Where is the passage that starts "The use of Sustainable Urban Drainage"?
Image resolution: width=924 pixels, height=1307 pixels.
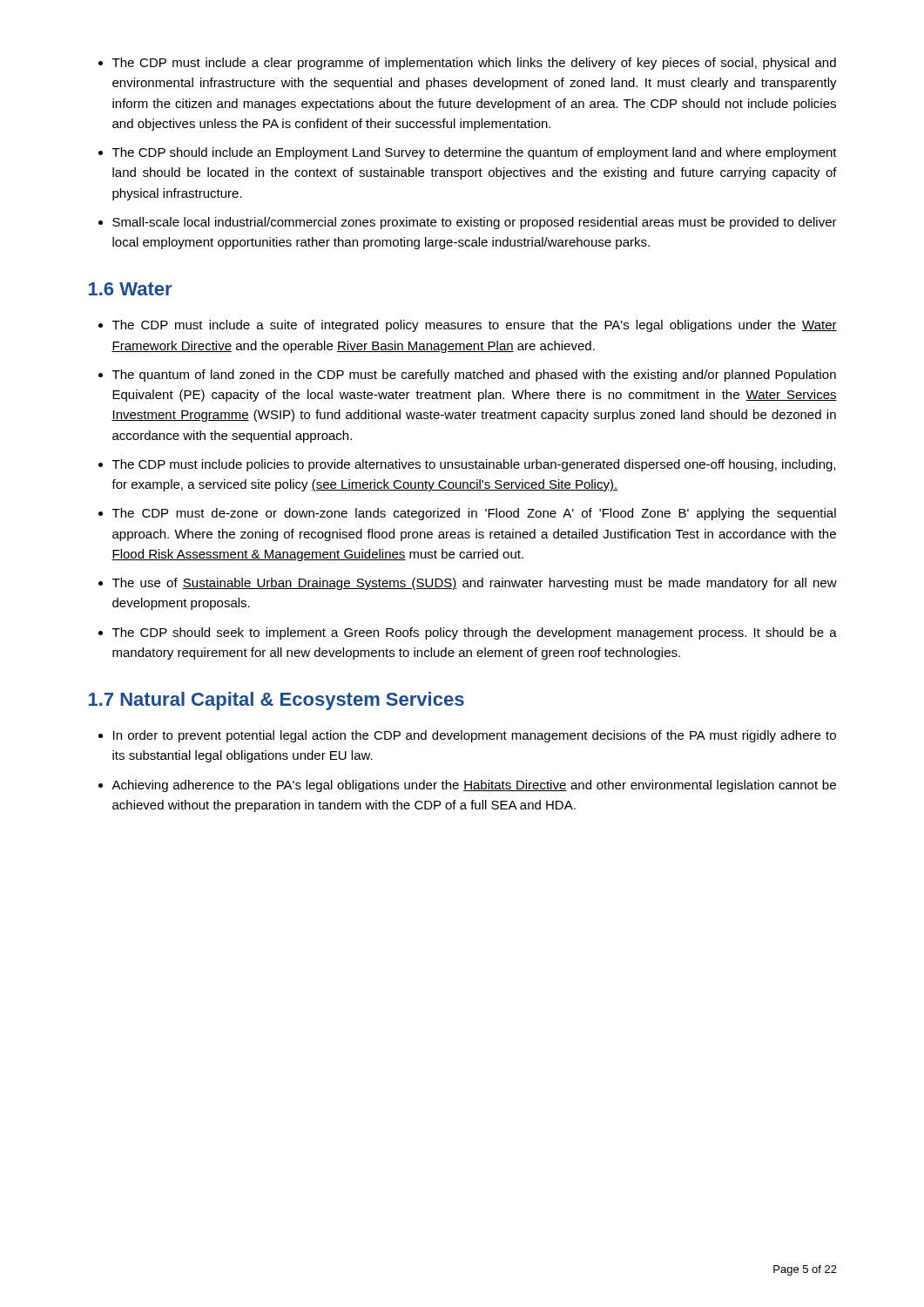[474, 593]
